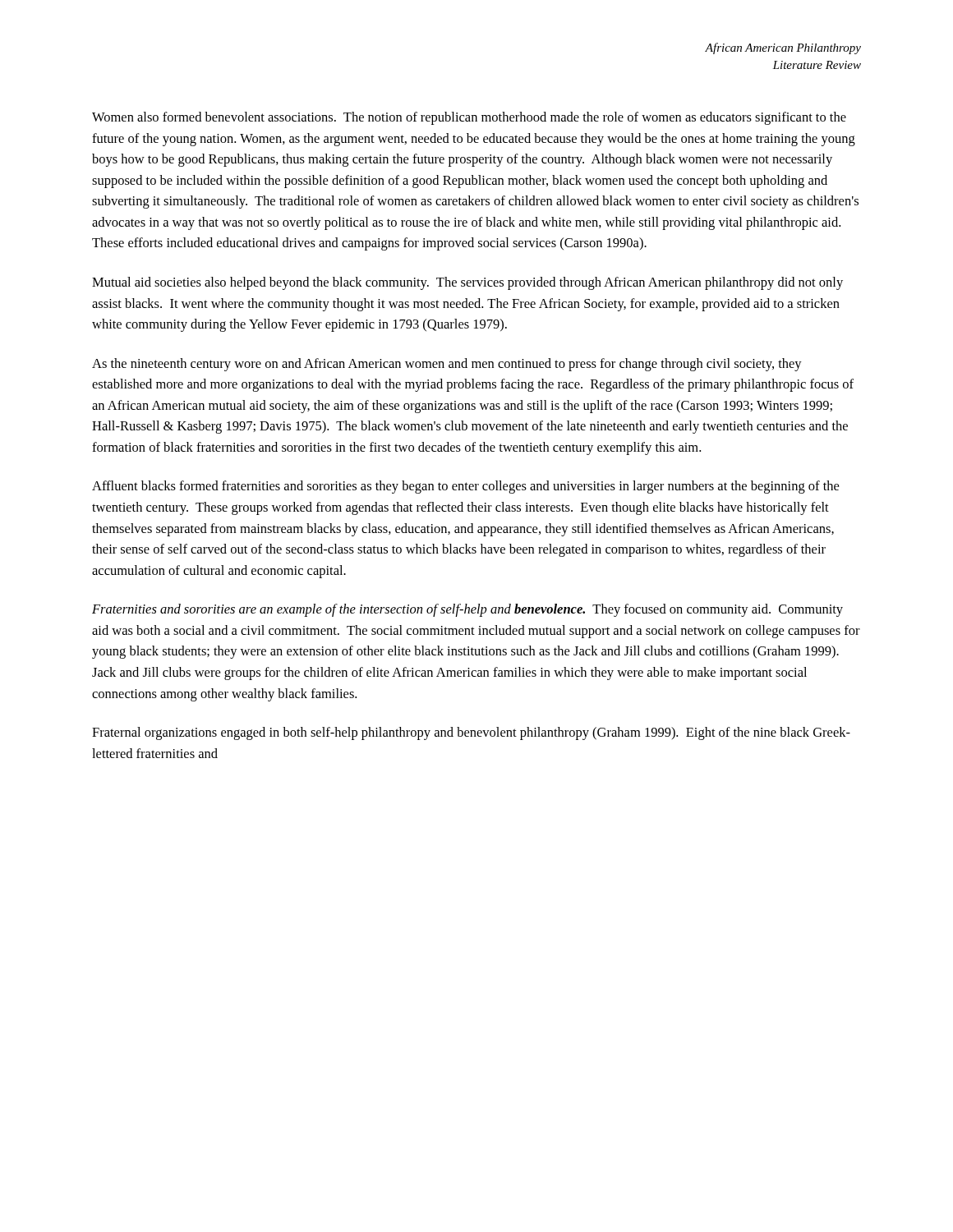Point to the block beginning "Fraternities and sororities are an example"
953x1232 pixels.
476,651
